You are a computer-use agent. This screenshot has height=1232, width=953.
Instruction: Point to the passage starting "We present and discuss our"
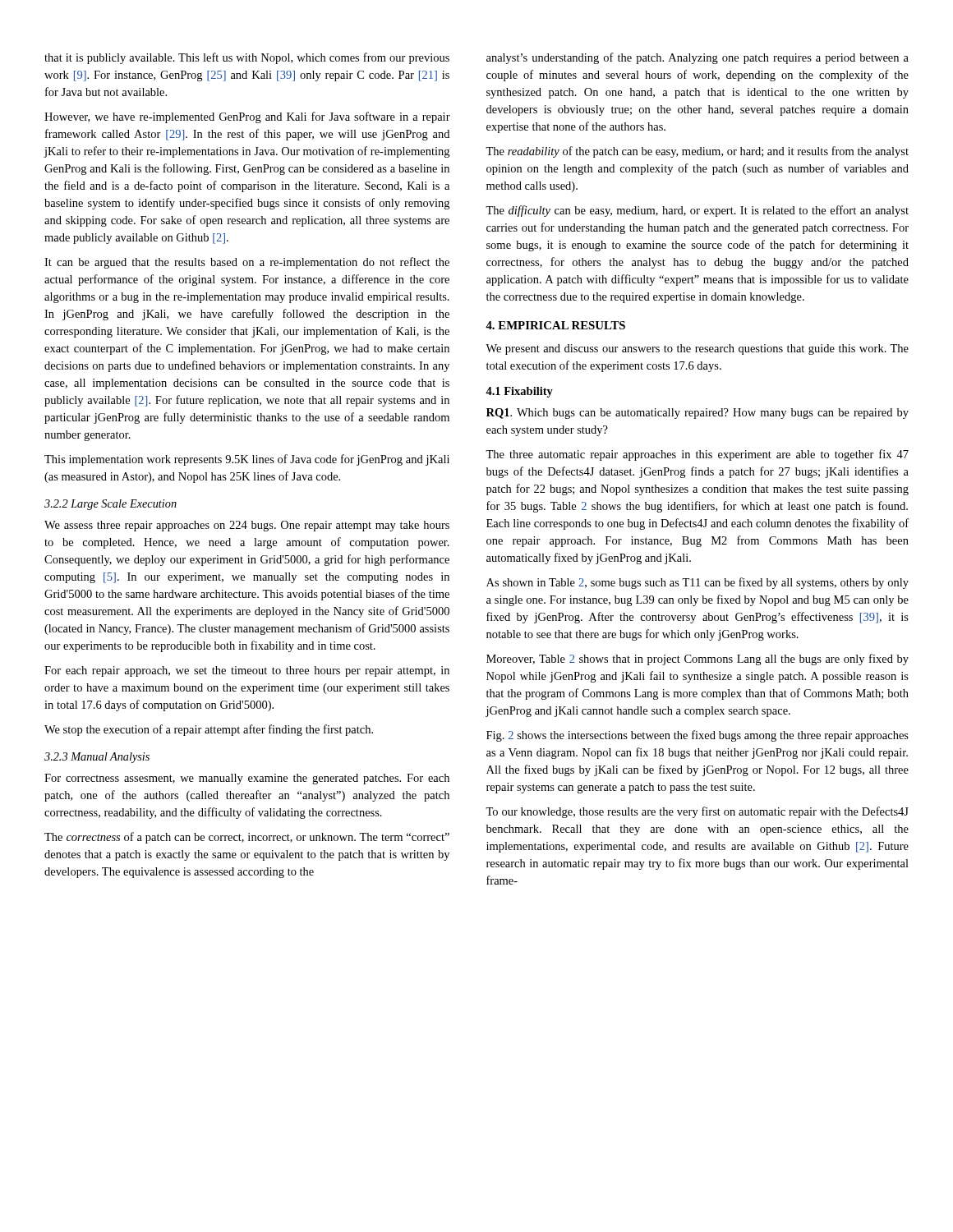(x=697, y=357)
